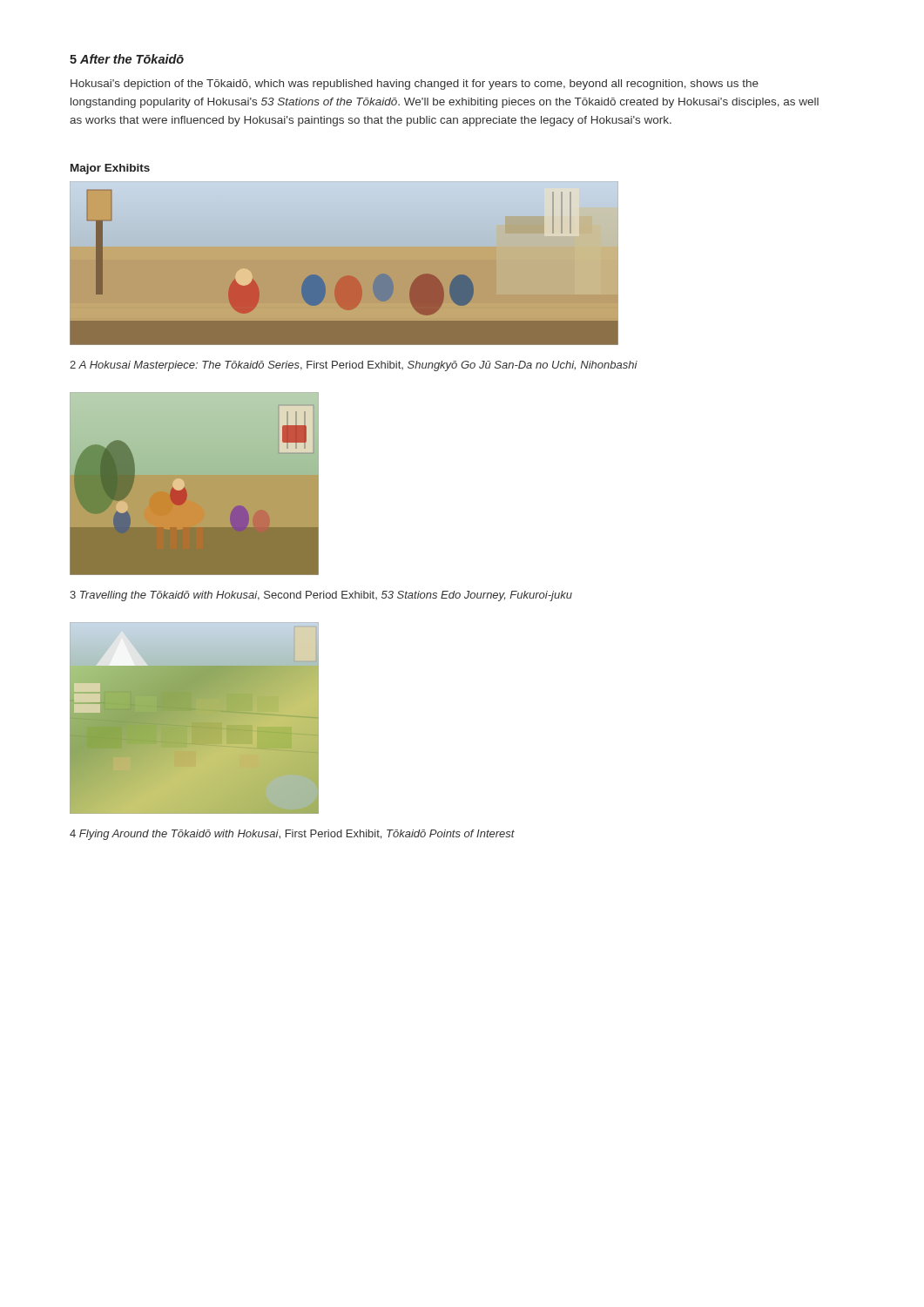
Task: Locate the element starting "4 Flying Around the Tōkaidō with"
Action: [292, 834]
